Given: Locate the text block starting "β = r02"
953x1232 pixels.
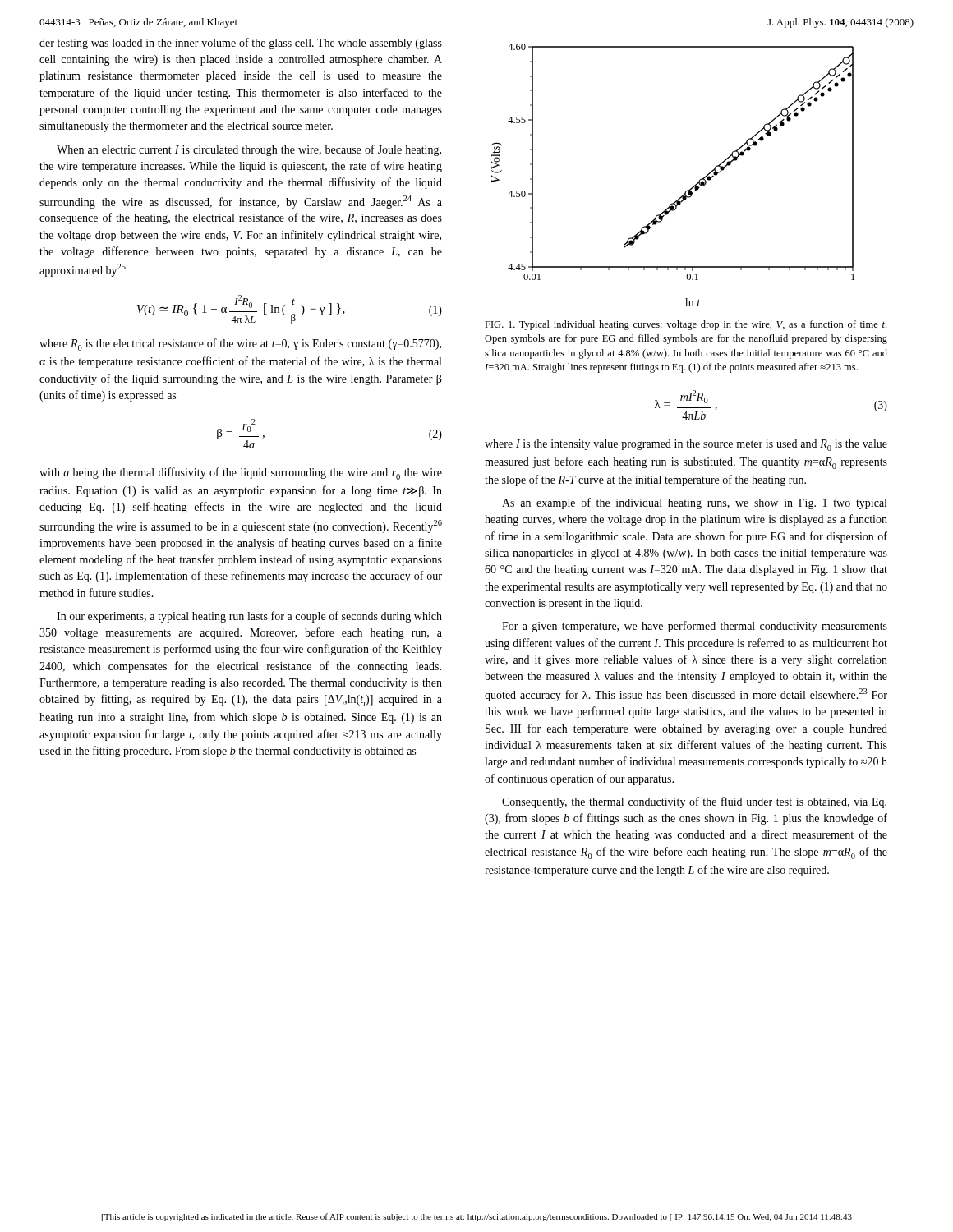Looking at the screenshot, I should tap(241, 435).
